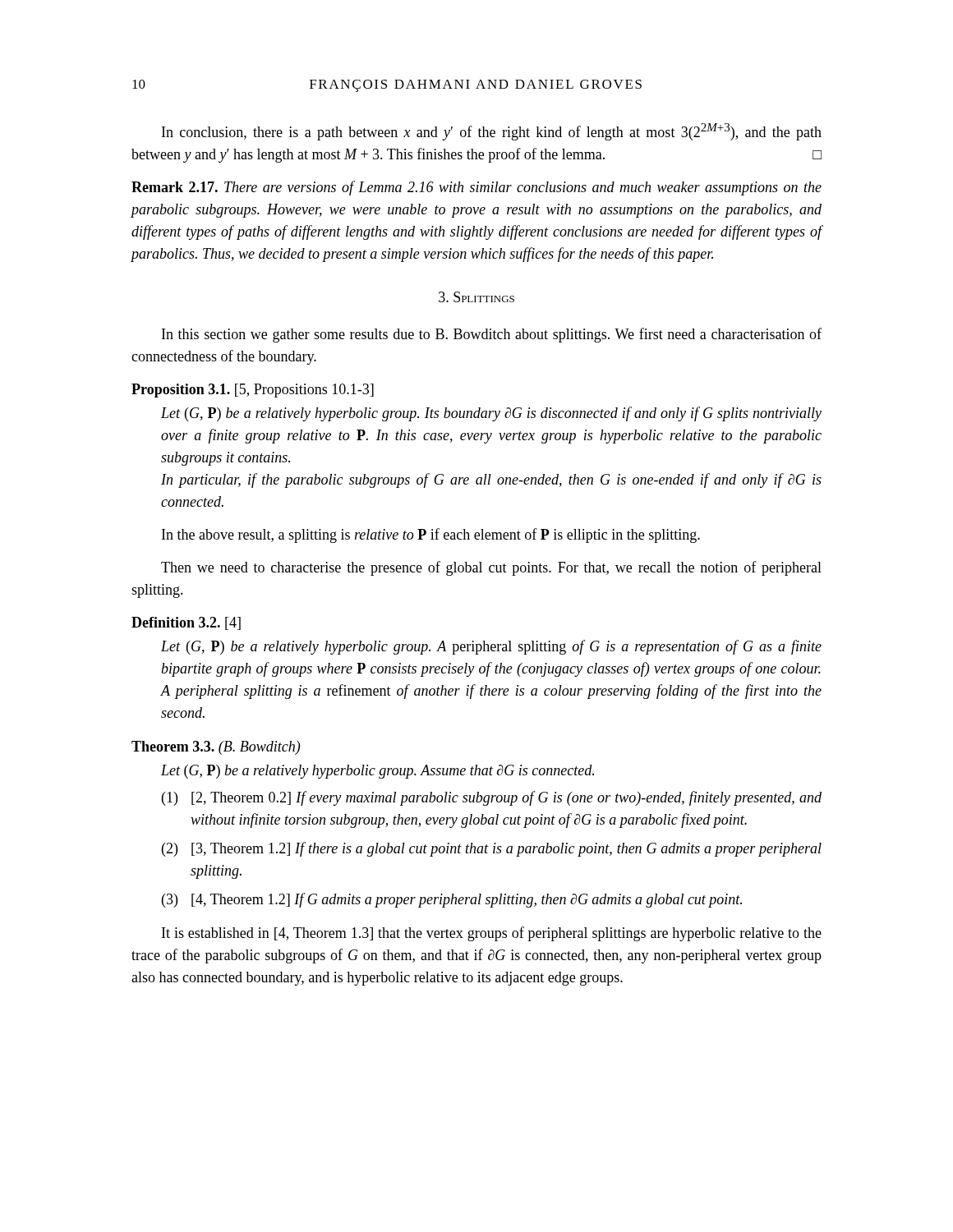Select the text block with the text "It is established in [4, Theorem"
Screen dimensions: 1232x953
point(476,955)
